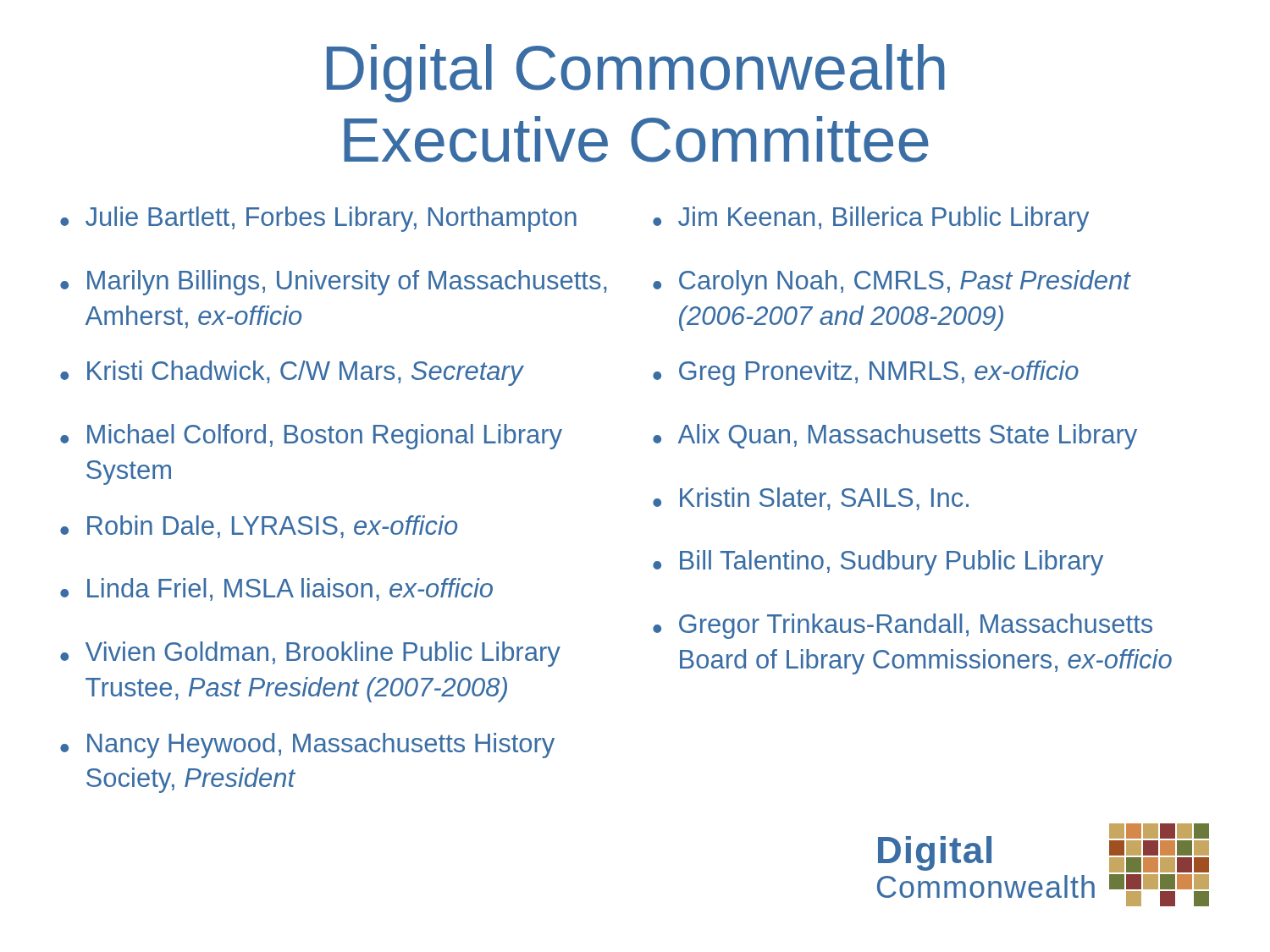Screen dimensions: 952x1270
Task: Find the list item with the text "• Bill Talentino, Sudbury Public Library"
Action: point(878,565)
